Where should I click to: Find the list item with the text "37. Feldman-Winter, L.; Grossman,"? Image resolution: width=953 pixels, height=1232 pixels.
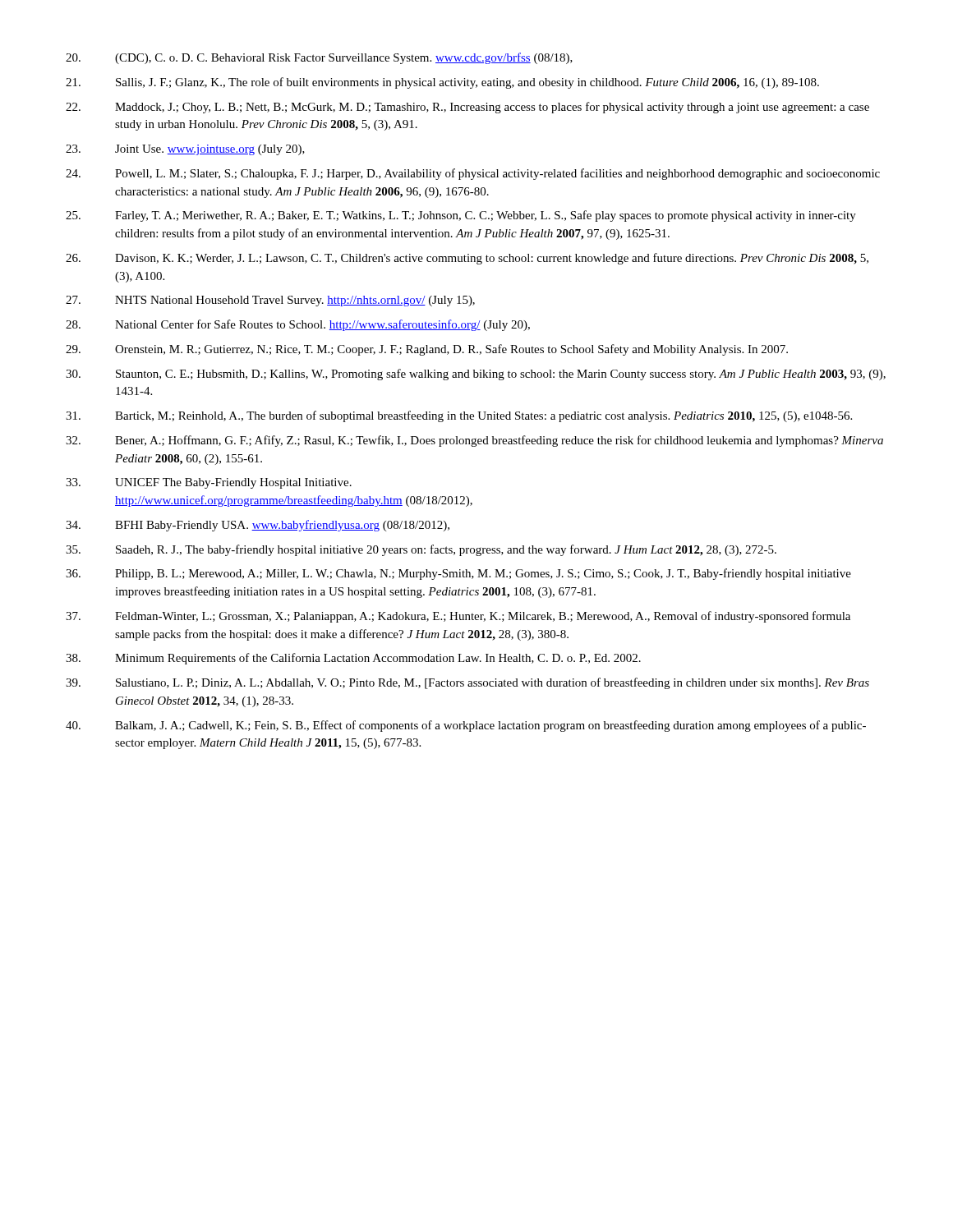(476, 625)
